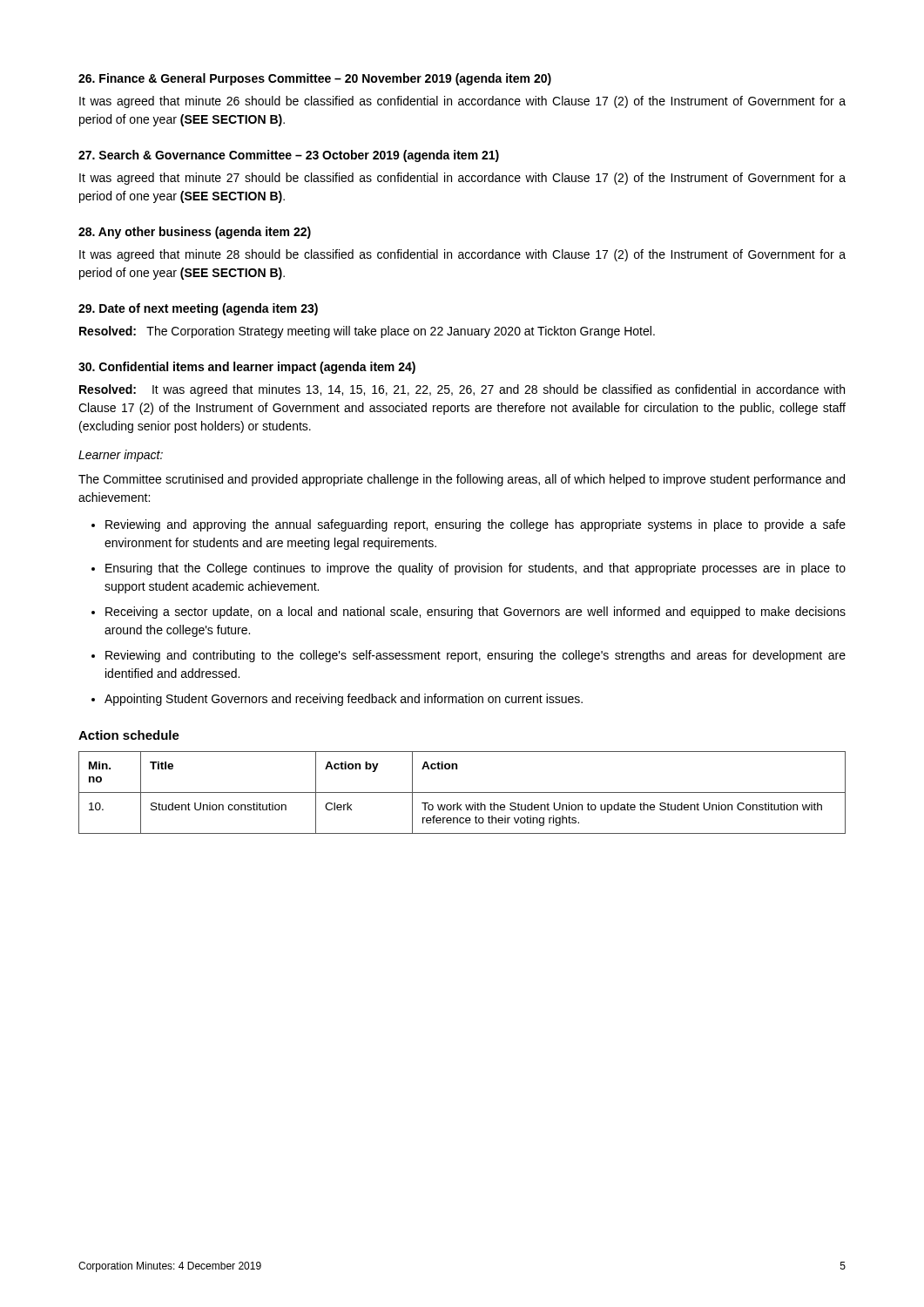Point to the section header beginning "27. Search & Governance Committee – 23 October"
The image size is (924, 1307).
(289, 155)
